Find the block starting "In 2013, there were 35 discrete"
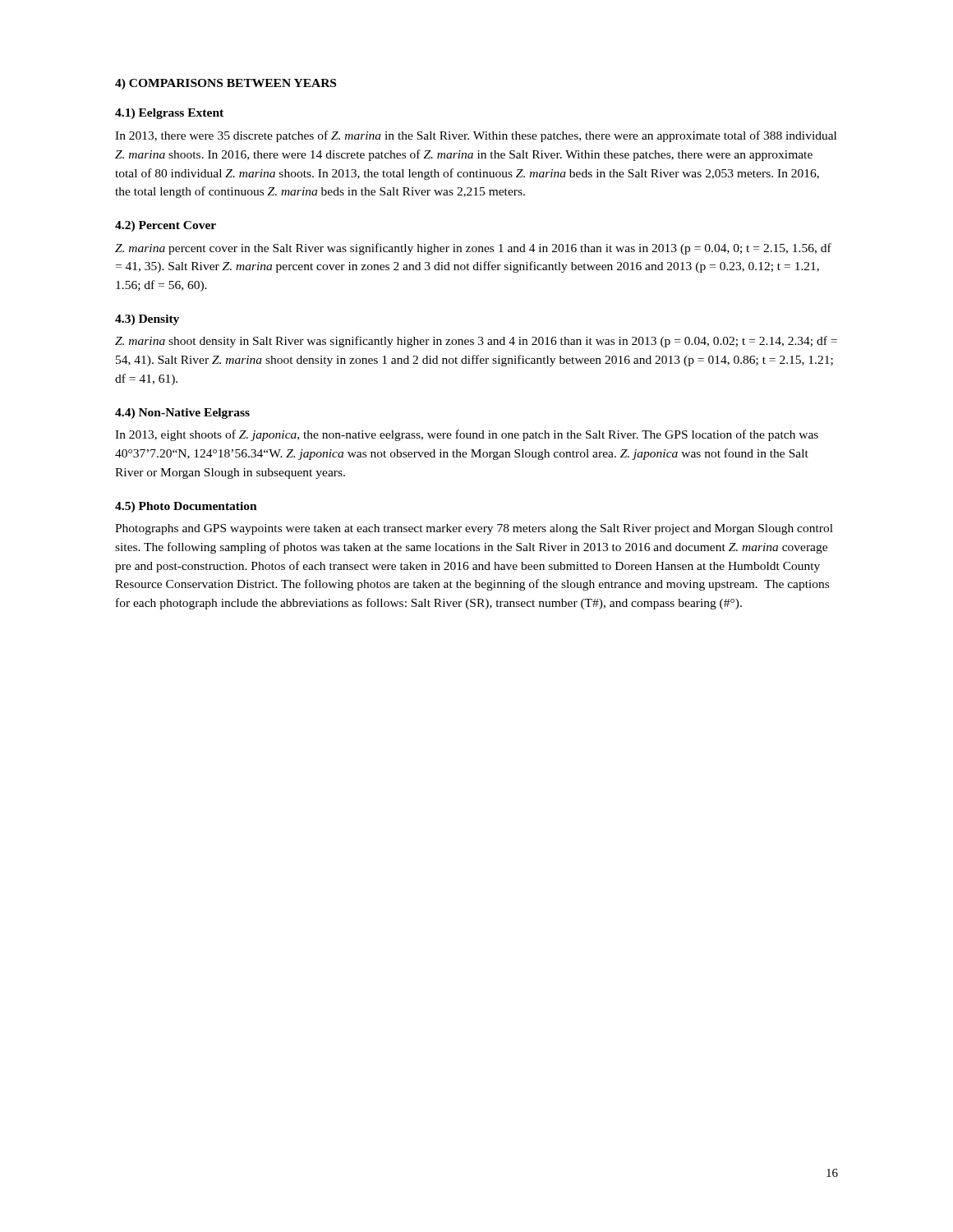Screen dimensions: 1232x953 point(476,164)
